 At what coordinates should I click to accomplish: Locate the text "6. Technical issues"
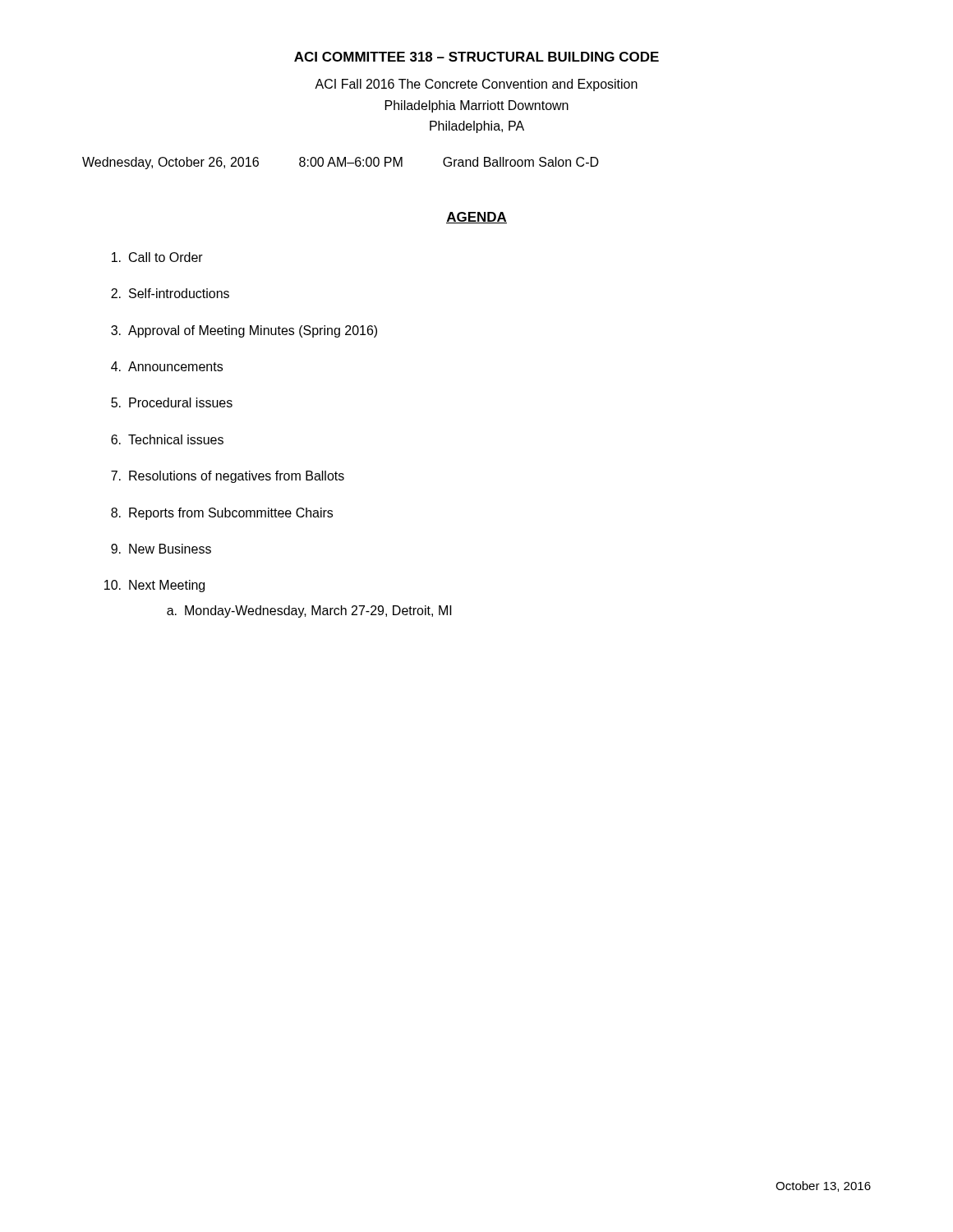167,439
